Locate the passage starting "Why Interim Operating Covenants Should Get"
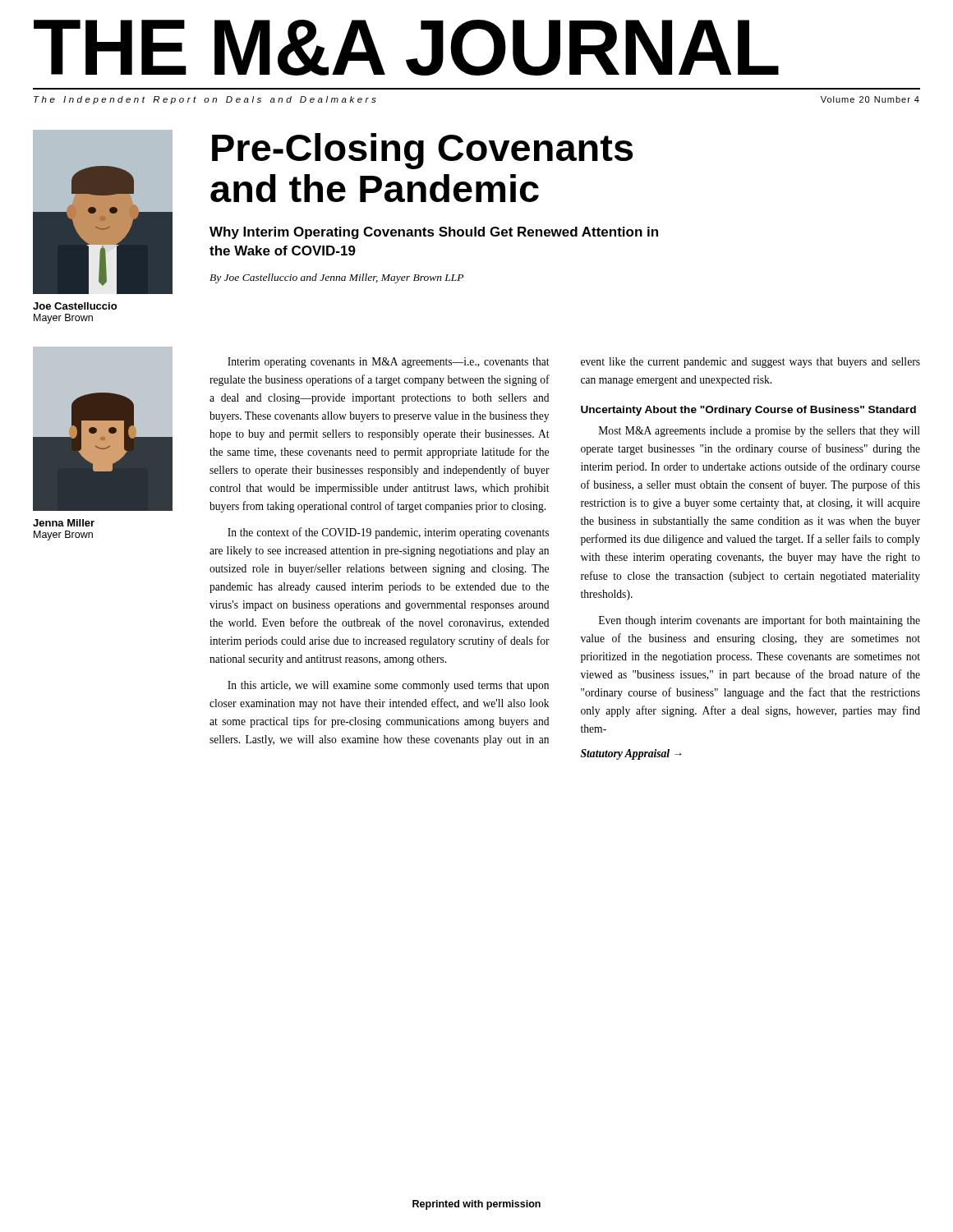Image resolution: width=953 pixels, height=1232 pixels. tap(565, 242)
